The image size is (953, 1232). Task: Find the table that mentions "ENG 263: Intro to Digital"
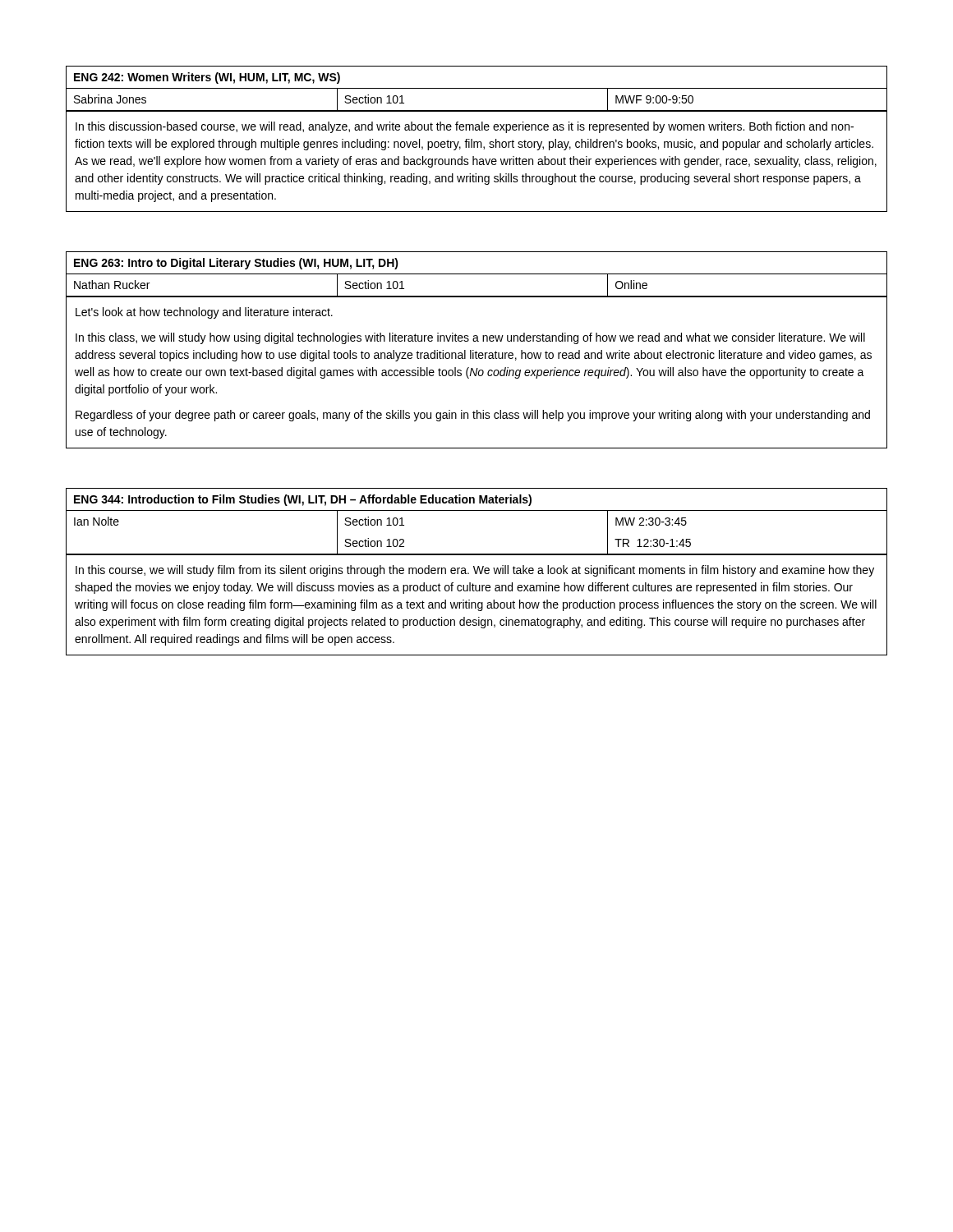pyautogui.click(x=476, y=350)
